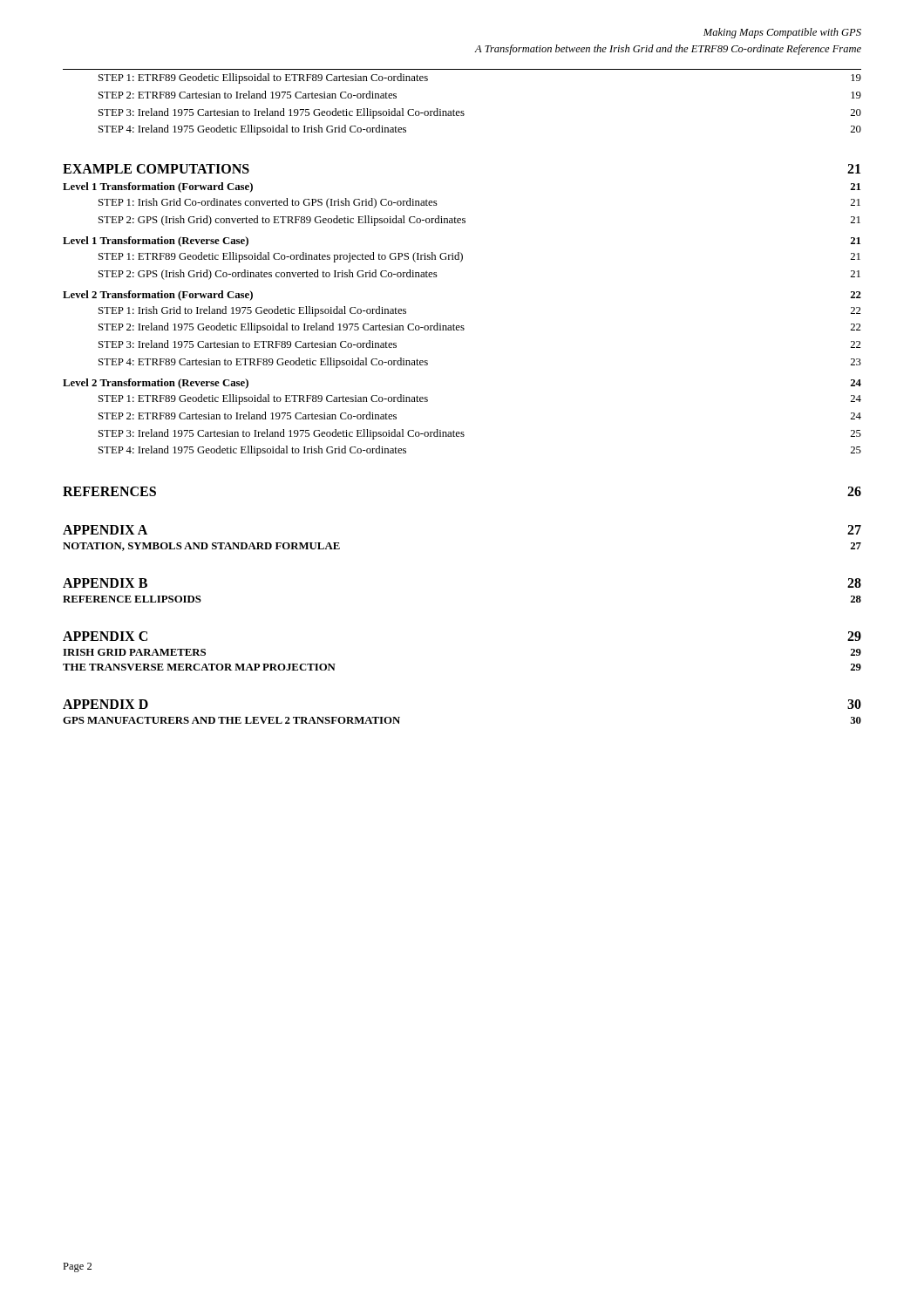Point to the region starting "APPENDIX C 29"

[x=108, y=636]
